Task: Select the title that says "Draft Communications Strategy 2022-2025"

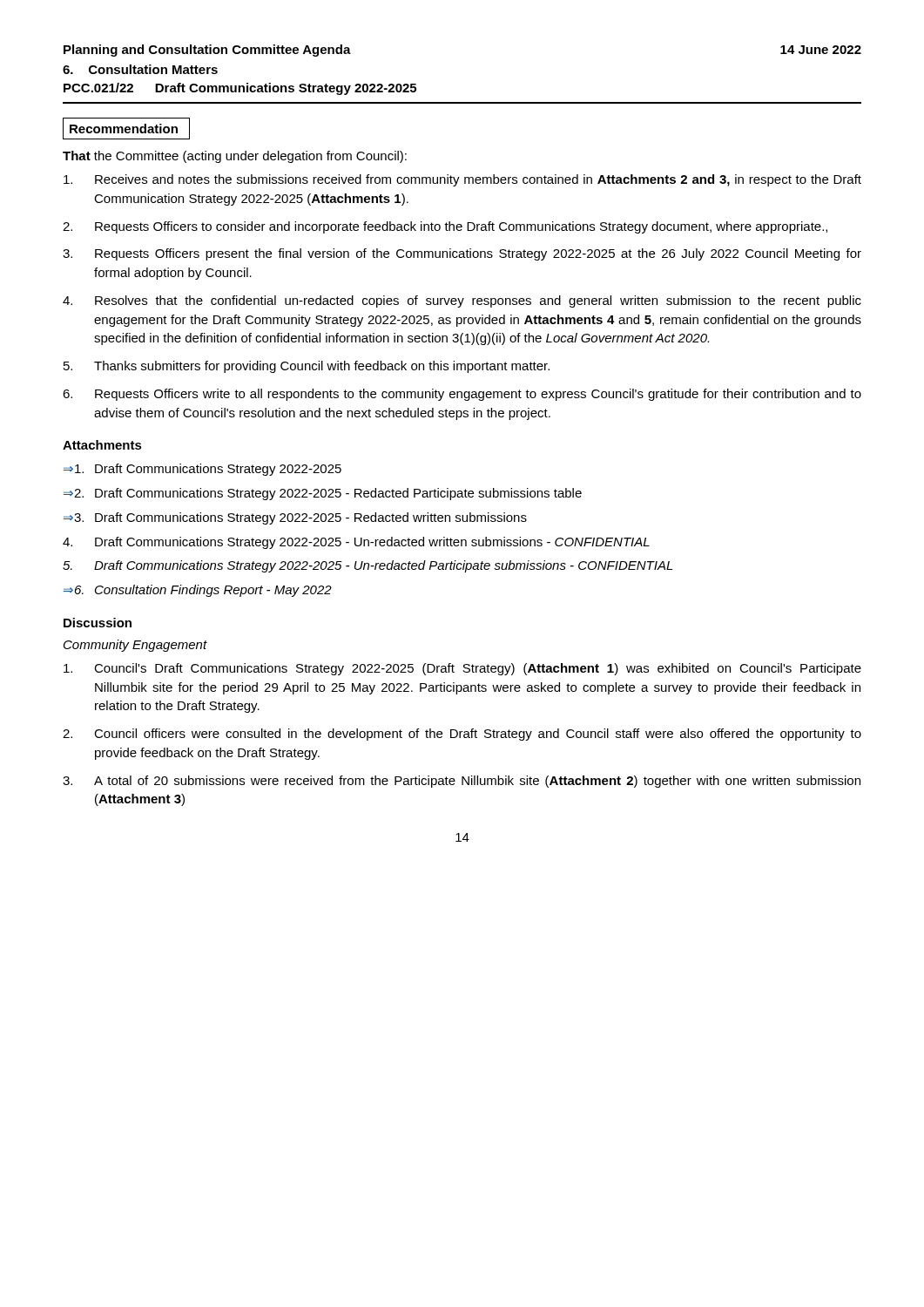Action: tap(286, 88)
